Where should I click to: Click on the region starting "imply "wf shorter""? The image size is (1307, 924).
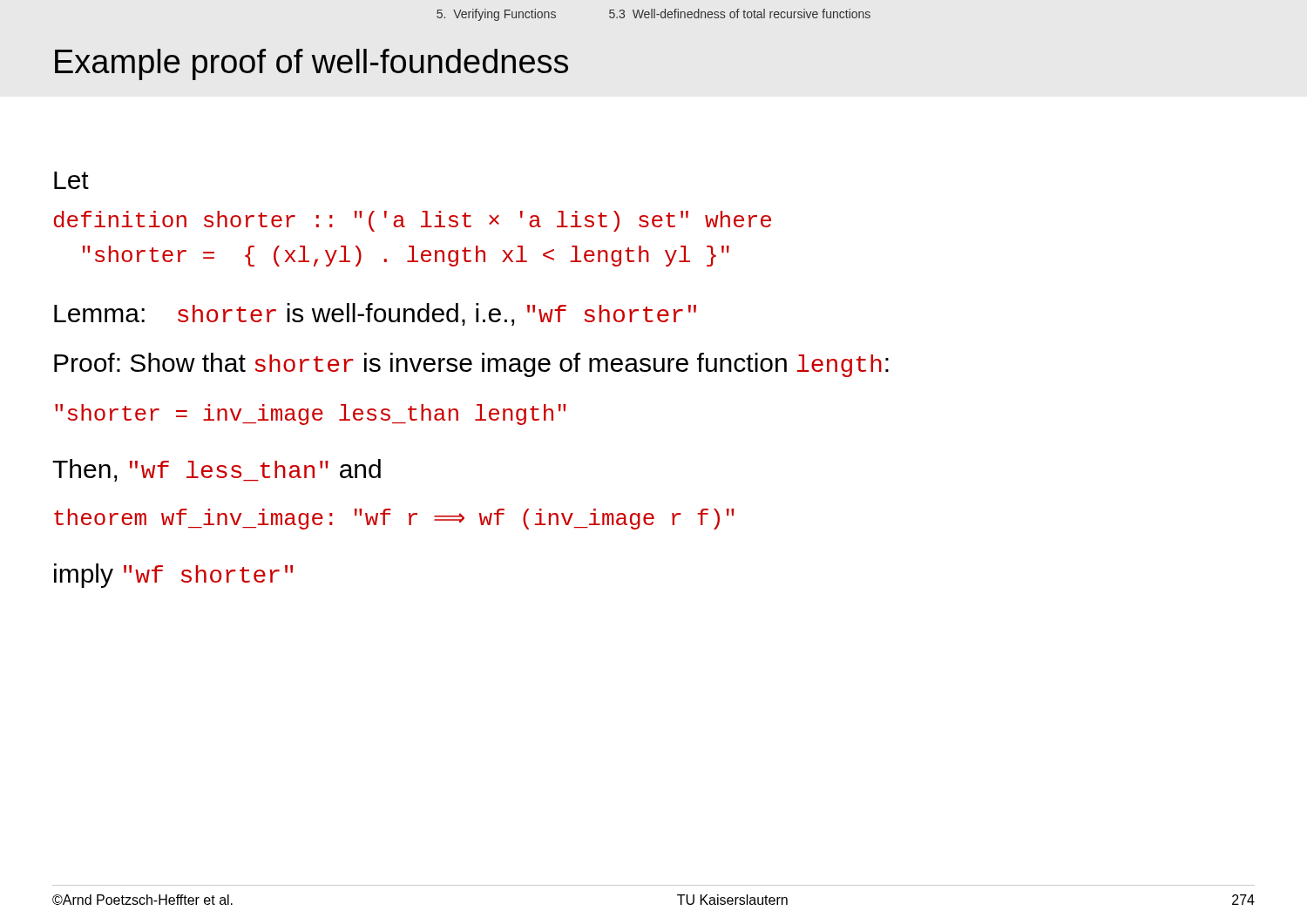coord(174,574)
